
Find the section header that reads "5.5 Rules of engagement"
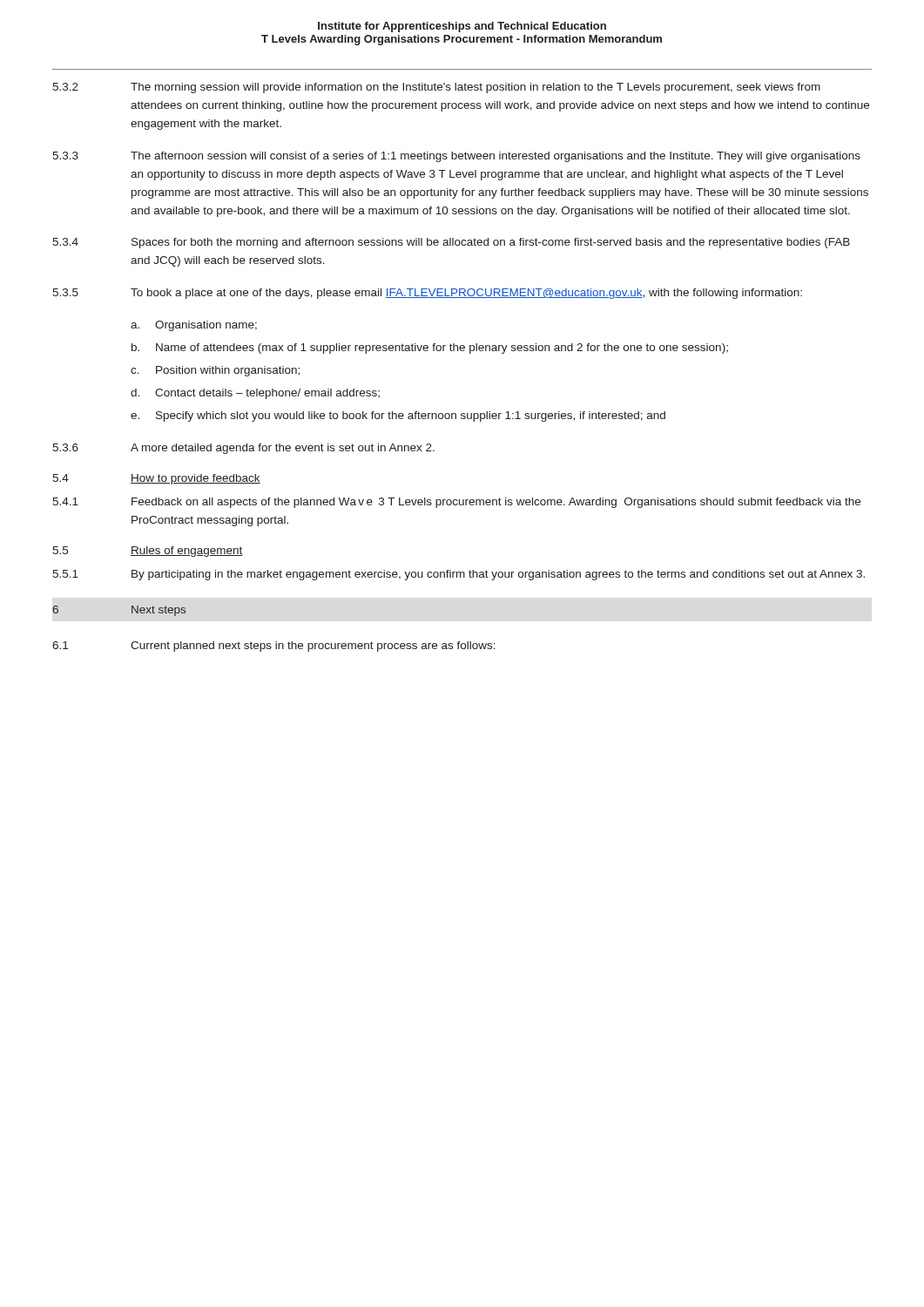pyautogui.click(x=147, y=550)
